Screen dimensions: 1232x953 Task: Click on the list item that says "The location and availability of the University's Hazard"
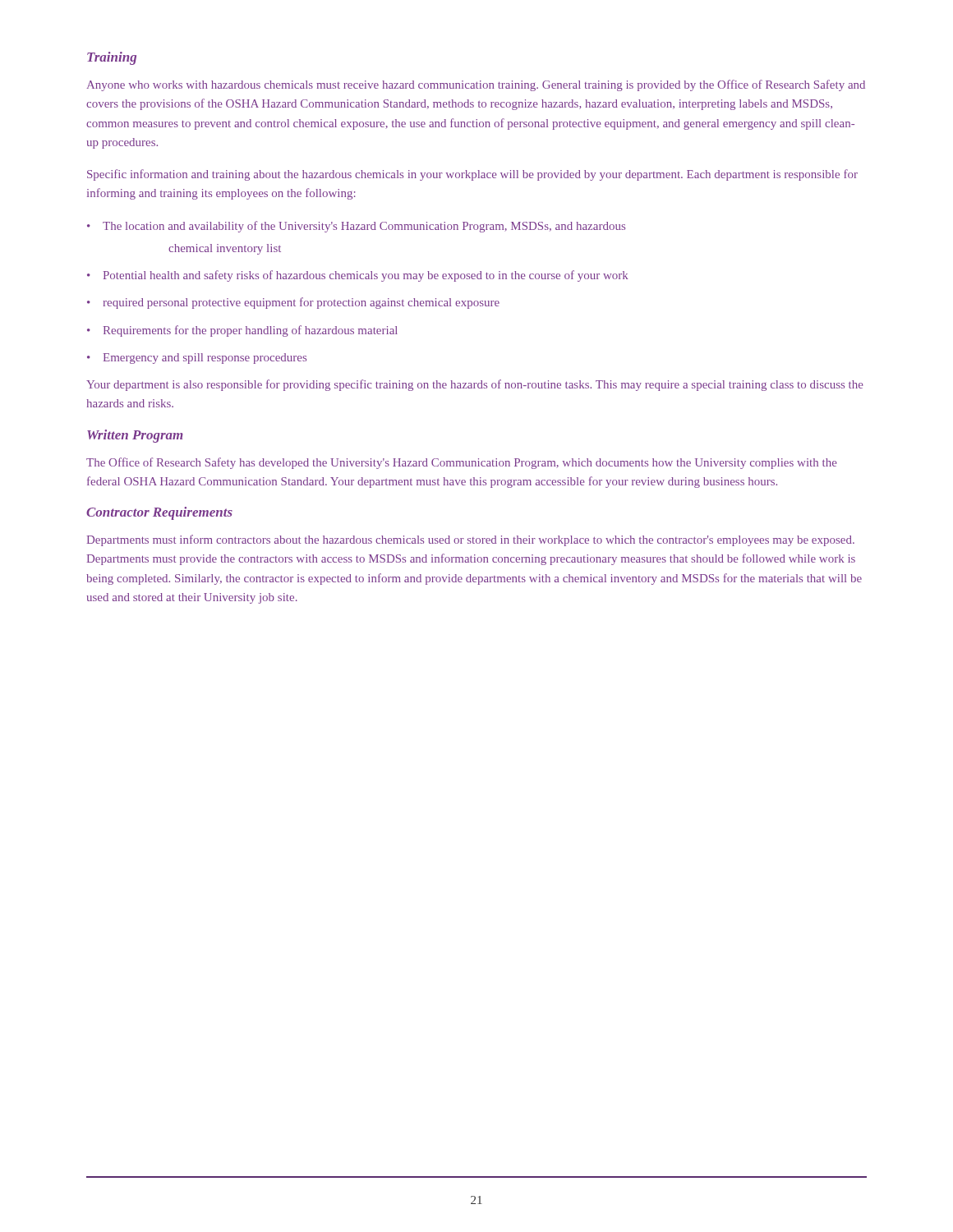click(x=485, y=238)
